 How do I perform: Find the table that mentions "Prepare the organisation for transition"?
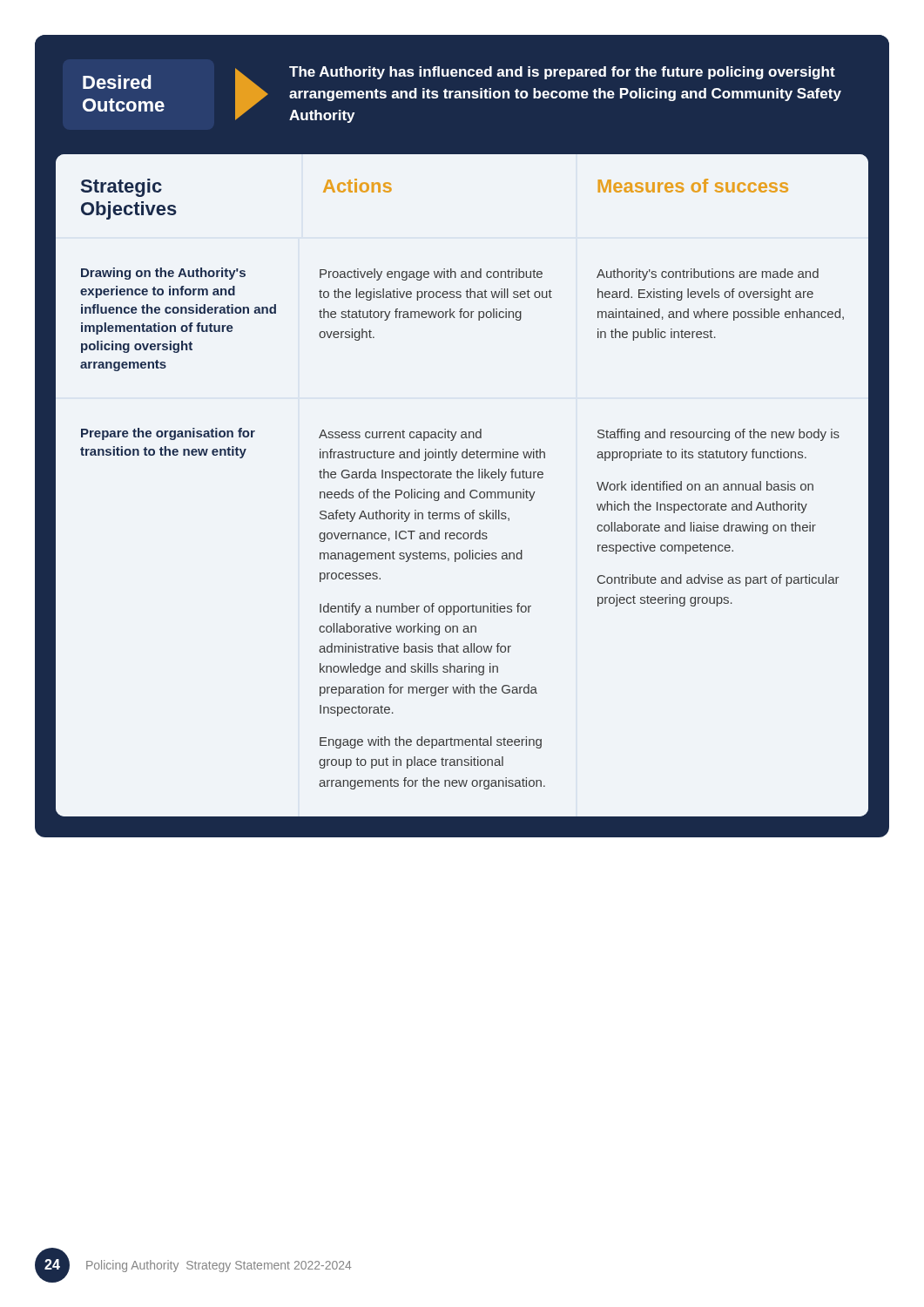point(462,607)
